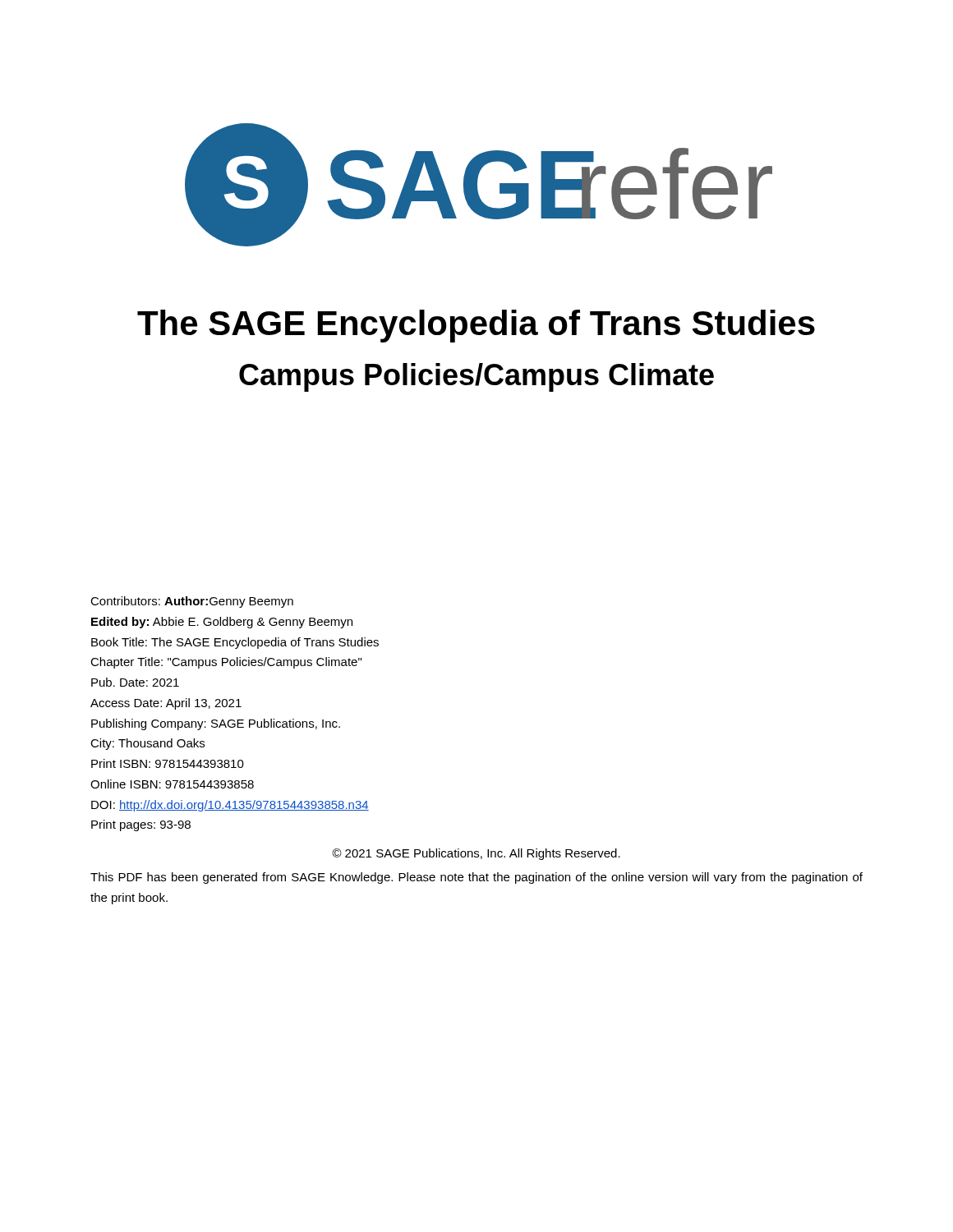Locate the text block starting "The SAGE Encyclopedia"
This screenshot has width=953, height=1232.
tap(476, 348)
